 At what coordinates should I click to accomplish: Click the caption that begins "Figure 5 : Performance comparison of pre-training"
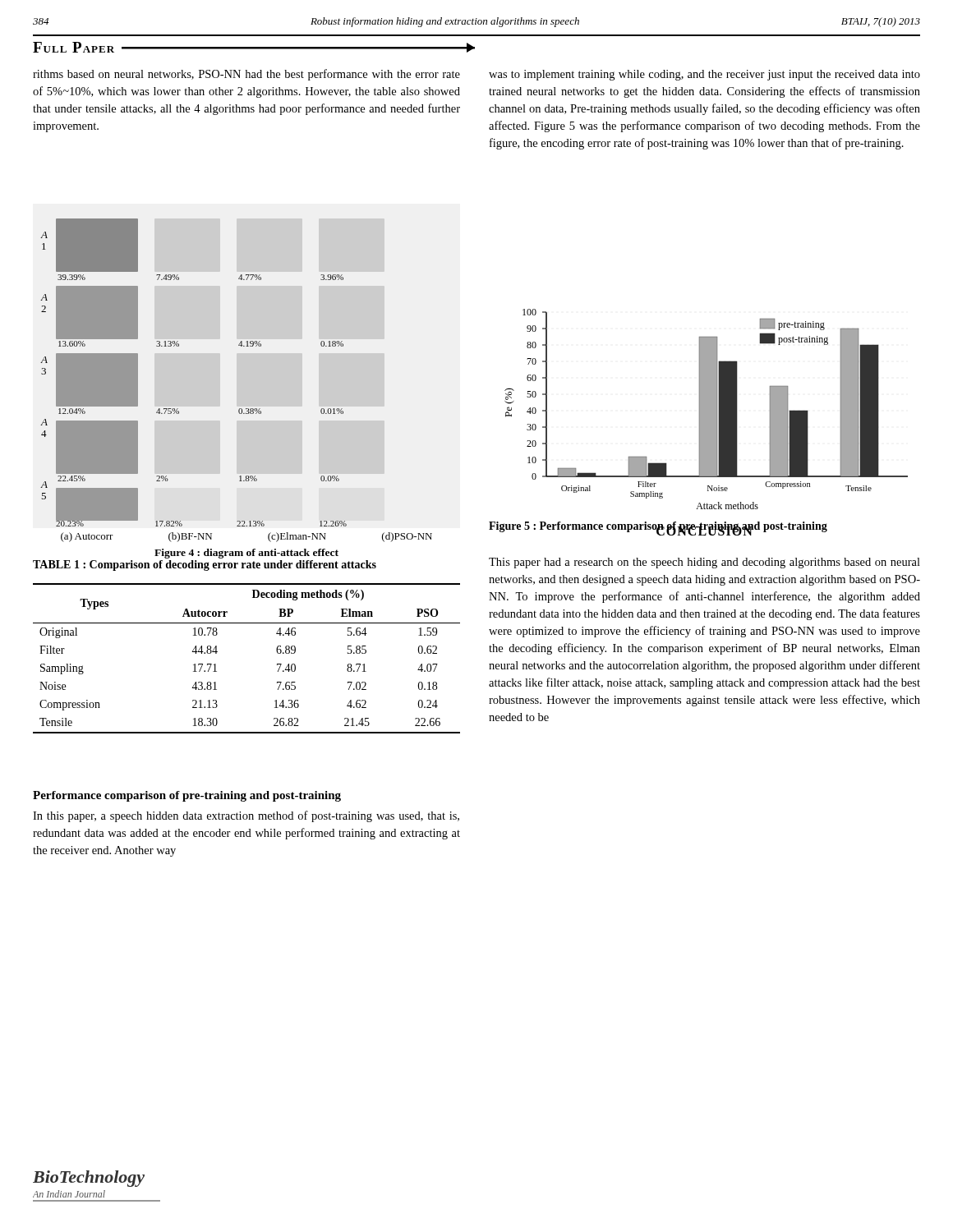658,526
